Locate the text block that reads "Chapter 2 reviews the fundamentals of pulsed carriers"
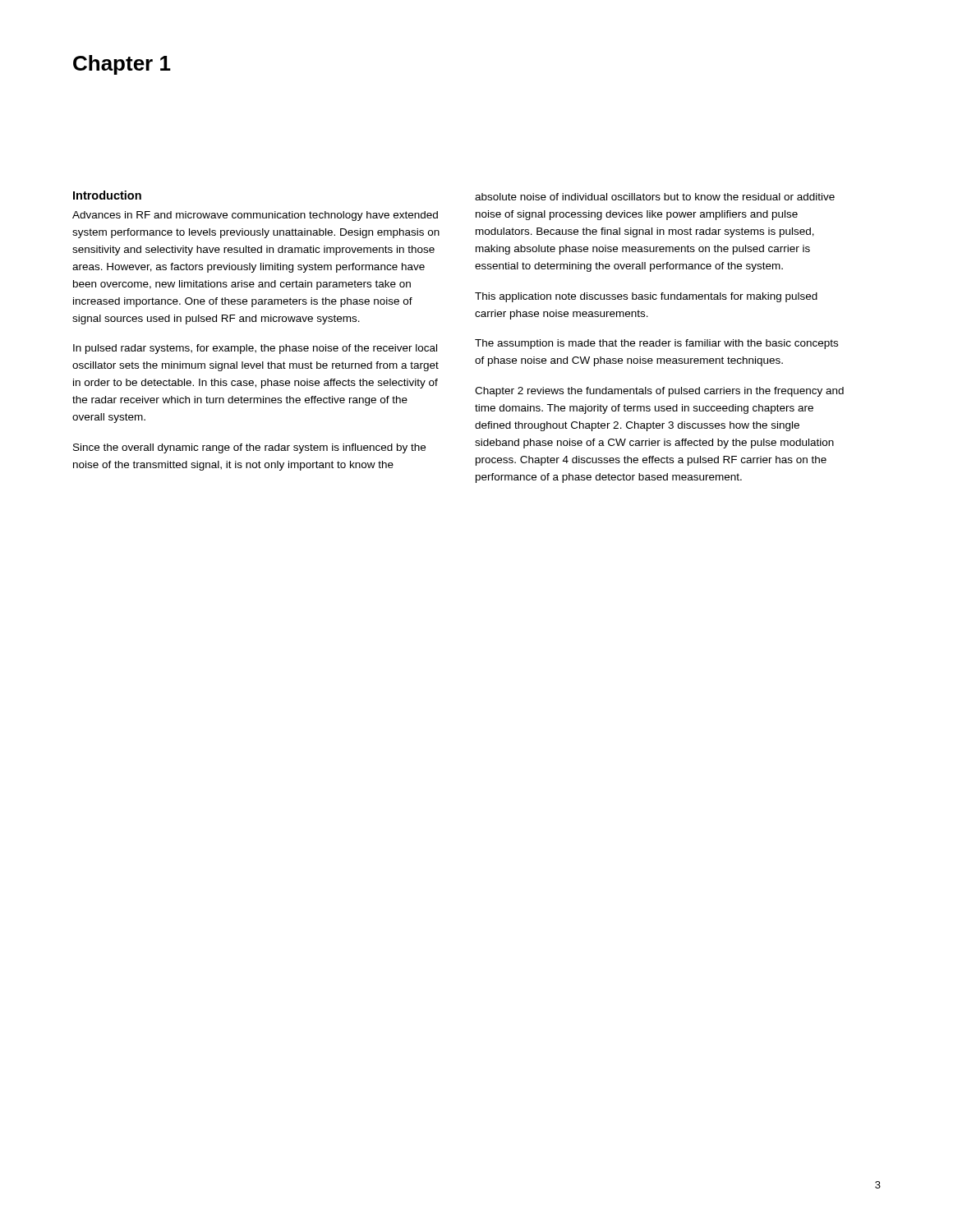The image size is (953, 1232). pyautogui.click(x=660, y=434)
